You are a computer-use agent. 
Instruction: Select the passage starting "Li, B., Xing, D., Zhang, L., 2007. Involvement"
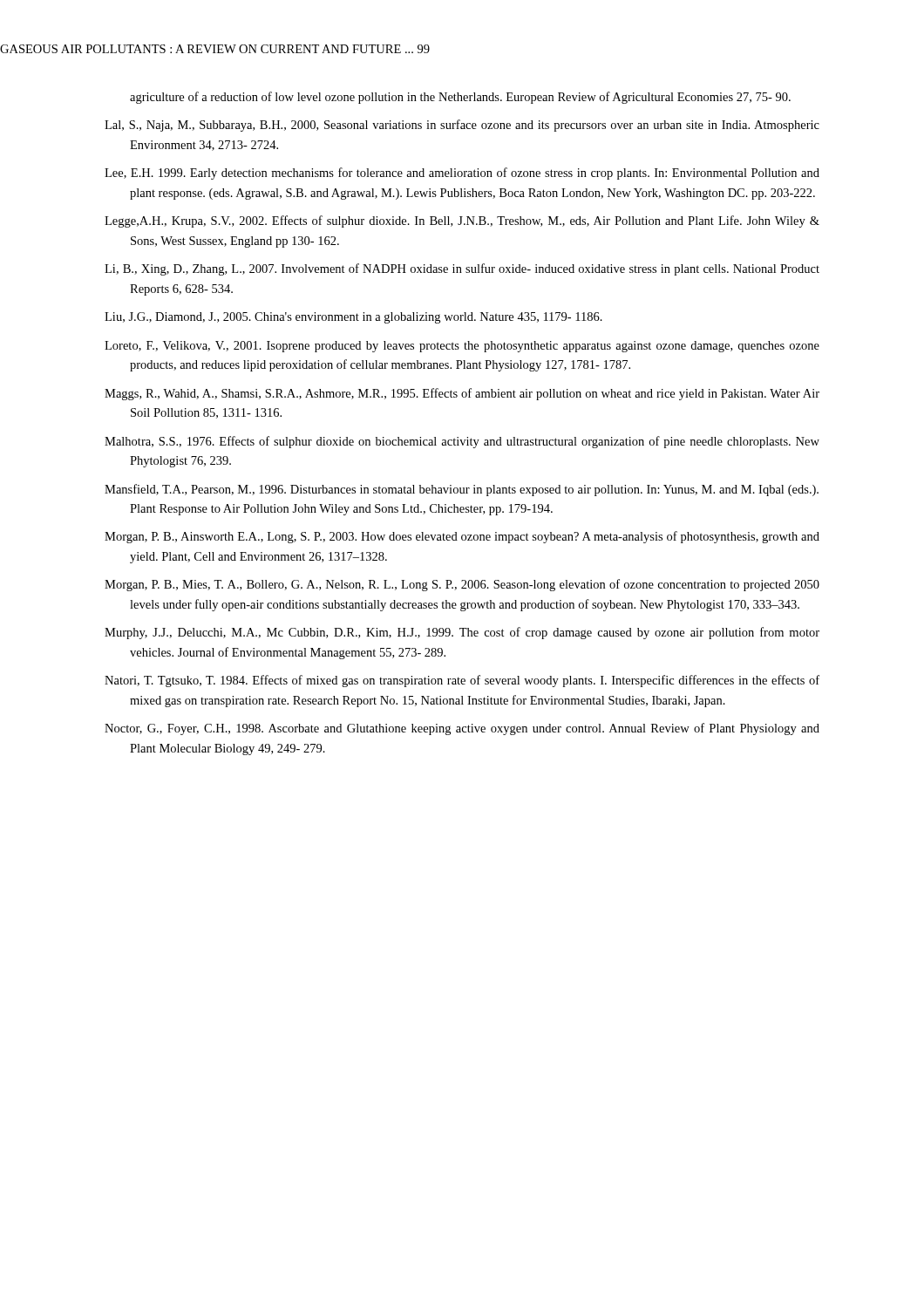(x=475, y=279)
